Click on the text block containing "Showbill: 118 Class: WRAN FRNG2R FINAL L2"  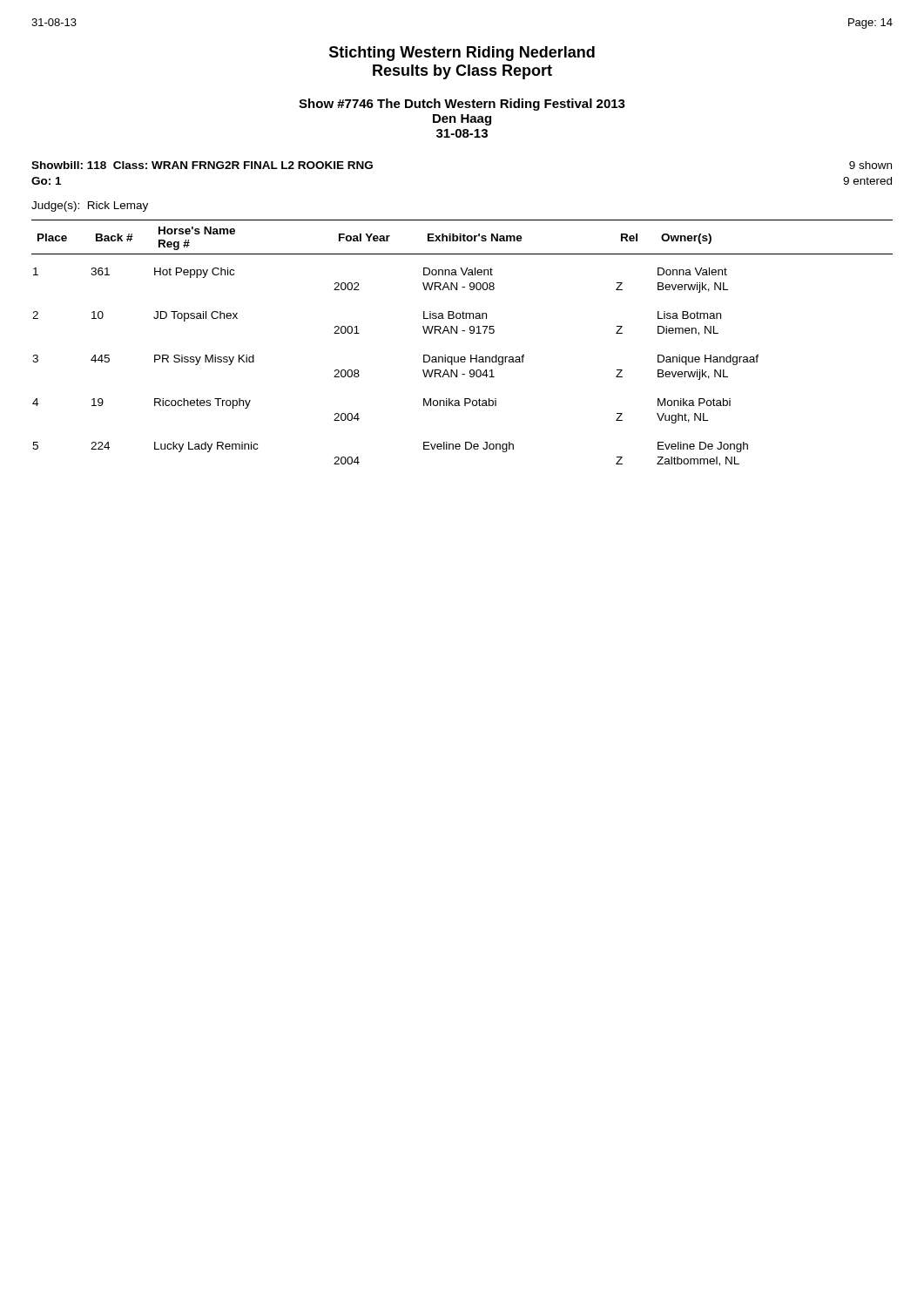202,165
